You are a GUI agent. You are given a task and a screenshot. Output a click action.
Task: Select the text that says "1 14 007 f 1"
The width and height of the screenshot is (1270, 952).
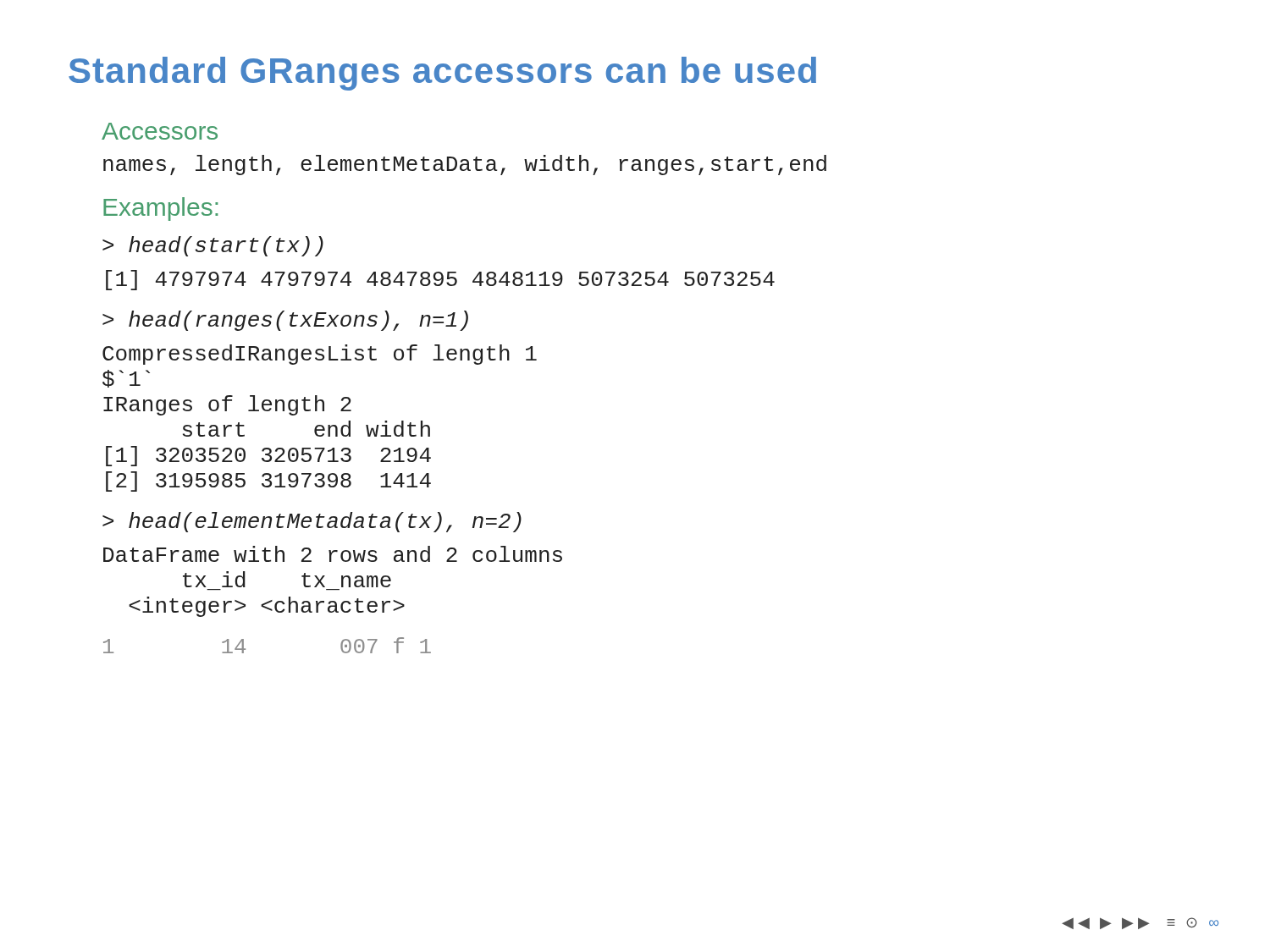108,645
